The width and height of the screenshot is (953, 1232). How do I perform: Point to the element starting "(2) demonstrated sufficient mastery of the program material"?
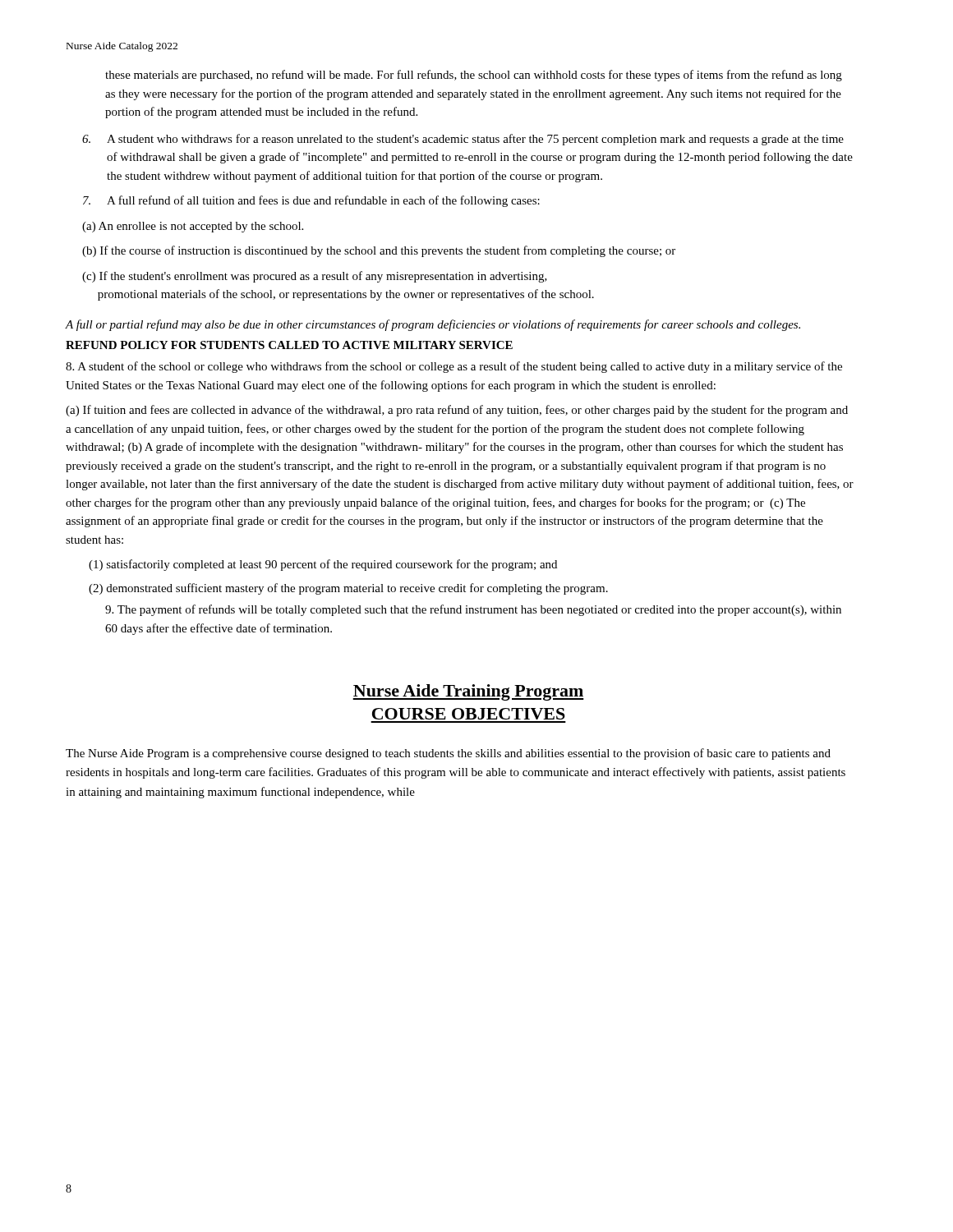tap(349, 588)
